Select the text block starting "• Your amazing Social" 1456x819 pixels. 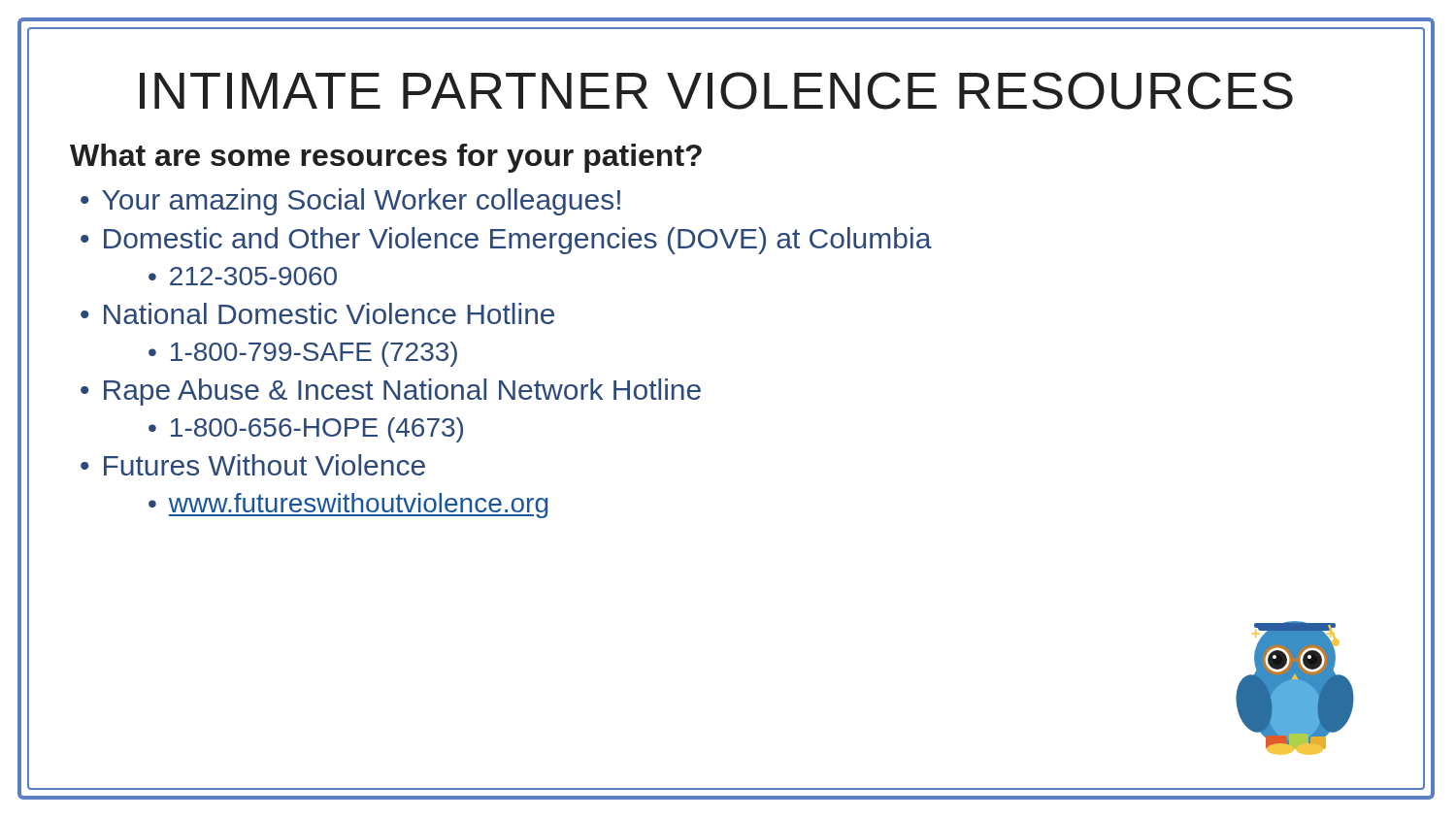tap(351, 200)
